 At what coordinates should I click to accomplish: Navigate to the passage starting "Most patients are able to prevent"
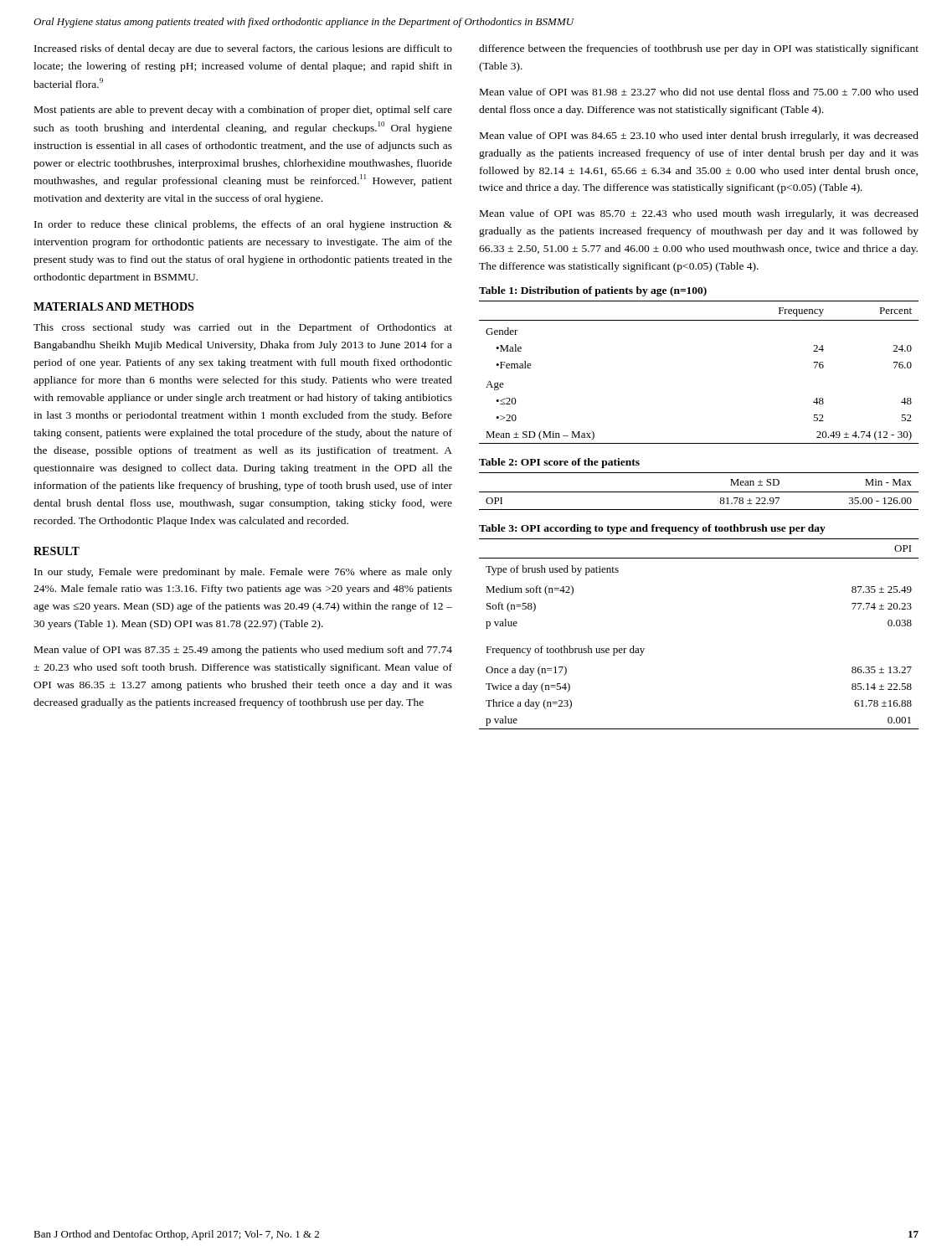coord(243,154)
